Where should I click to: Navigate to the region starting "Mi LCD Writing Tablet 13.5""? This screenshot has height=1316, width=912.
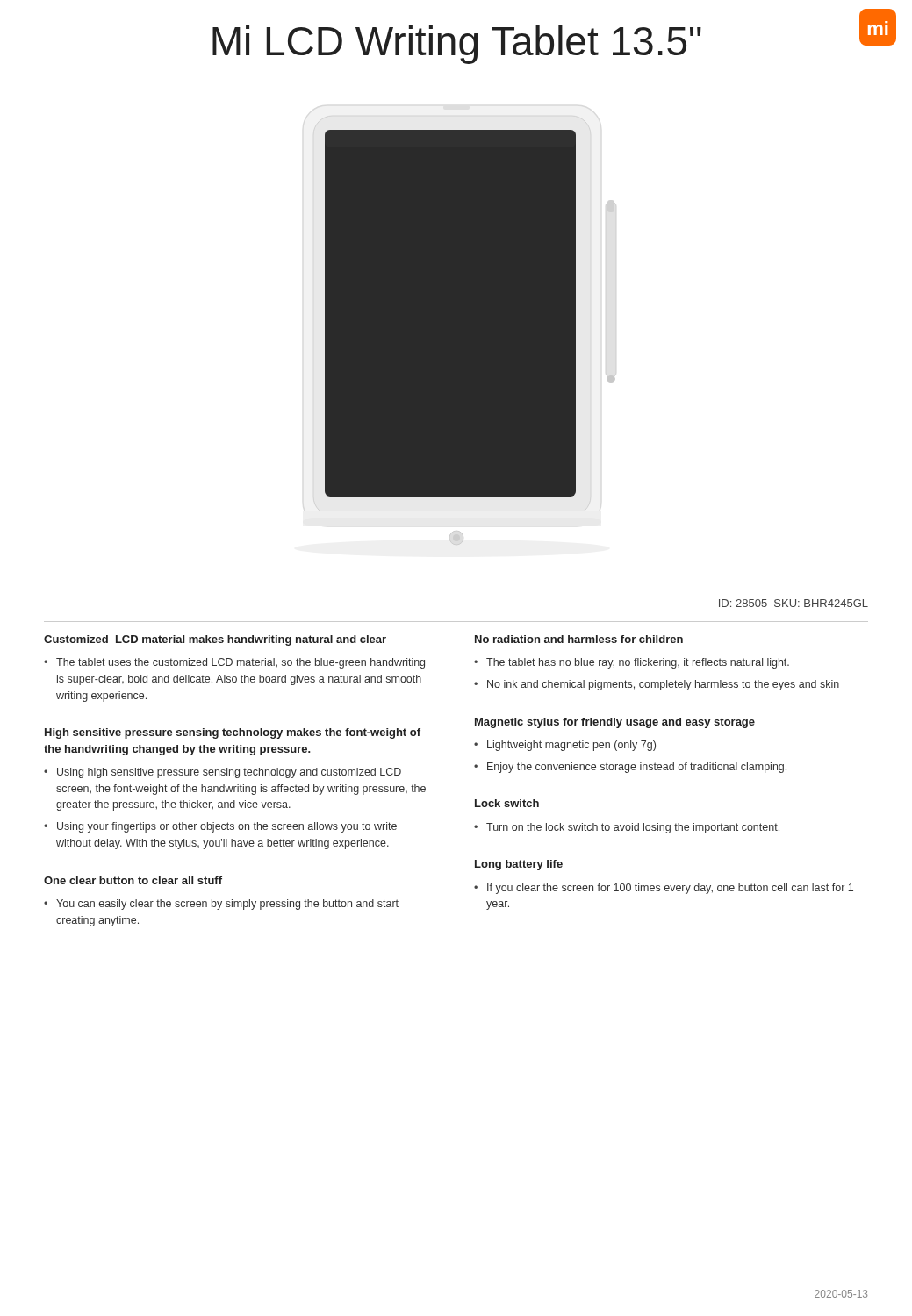pos(456,41)
